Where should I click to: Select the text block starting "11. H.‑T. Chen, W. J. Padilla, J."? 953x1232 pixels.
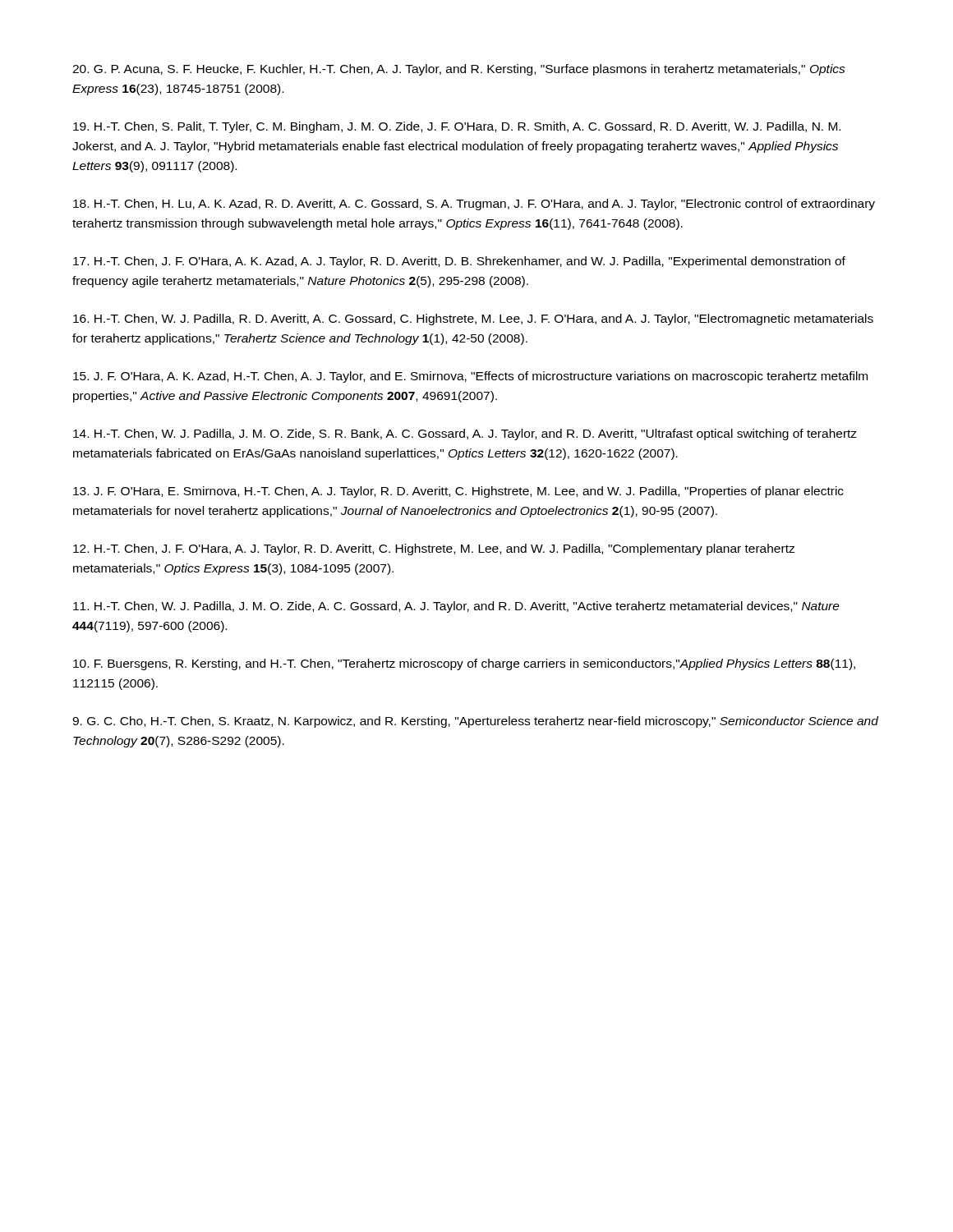[456, 616]
